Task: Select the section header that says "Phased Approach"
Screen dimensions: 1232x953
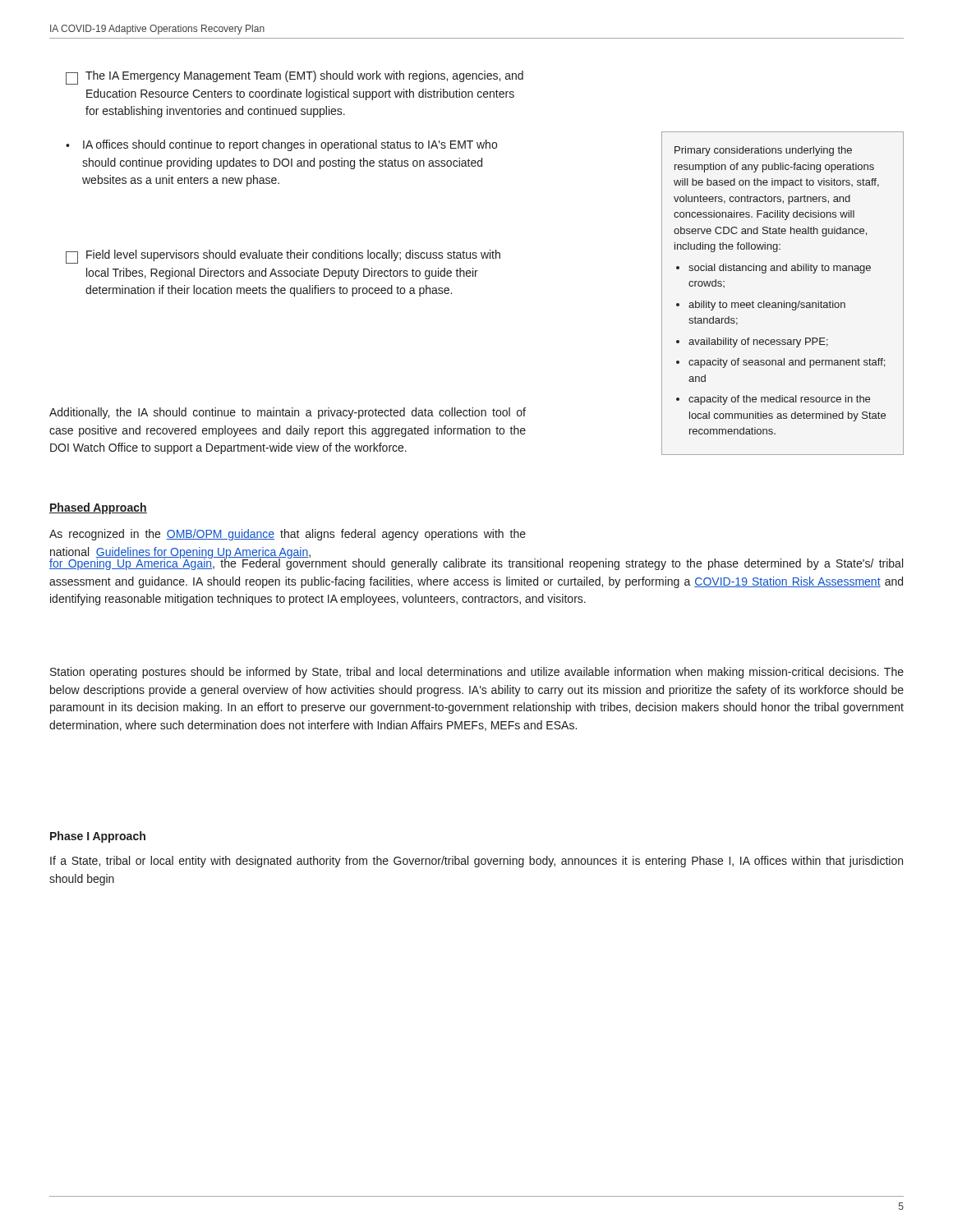Action: pos(98,508)
